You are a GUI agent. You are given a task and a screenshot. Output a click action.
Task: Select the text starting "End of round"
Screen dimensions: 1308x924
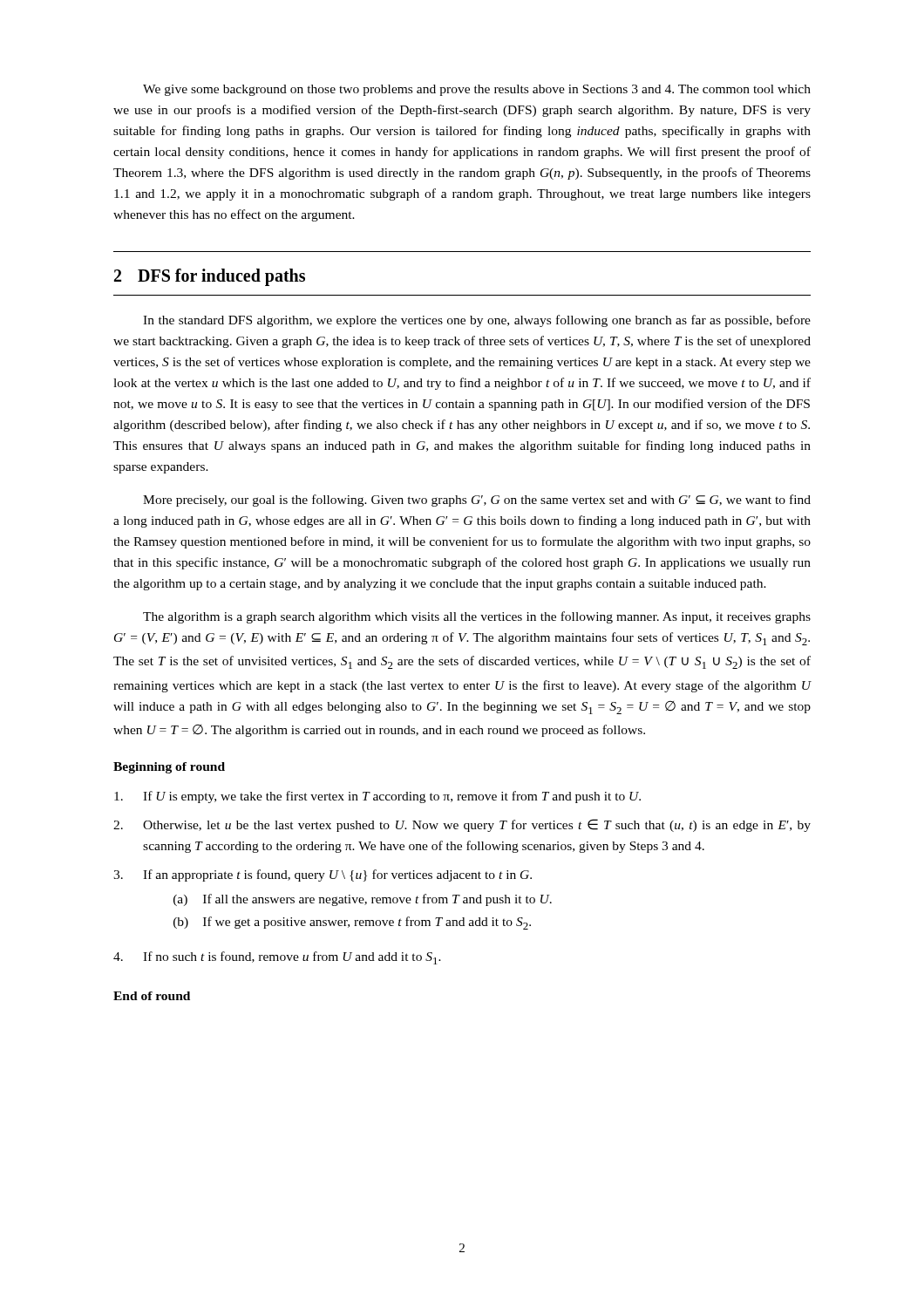click(152, 996)
